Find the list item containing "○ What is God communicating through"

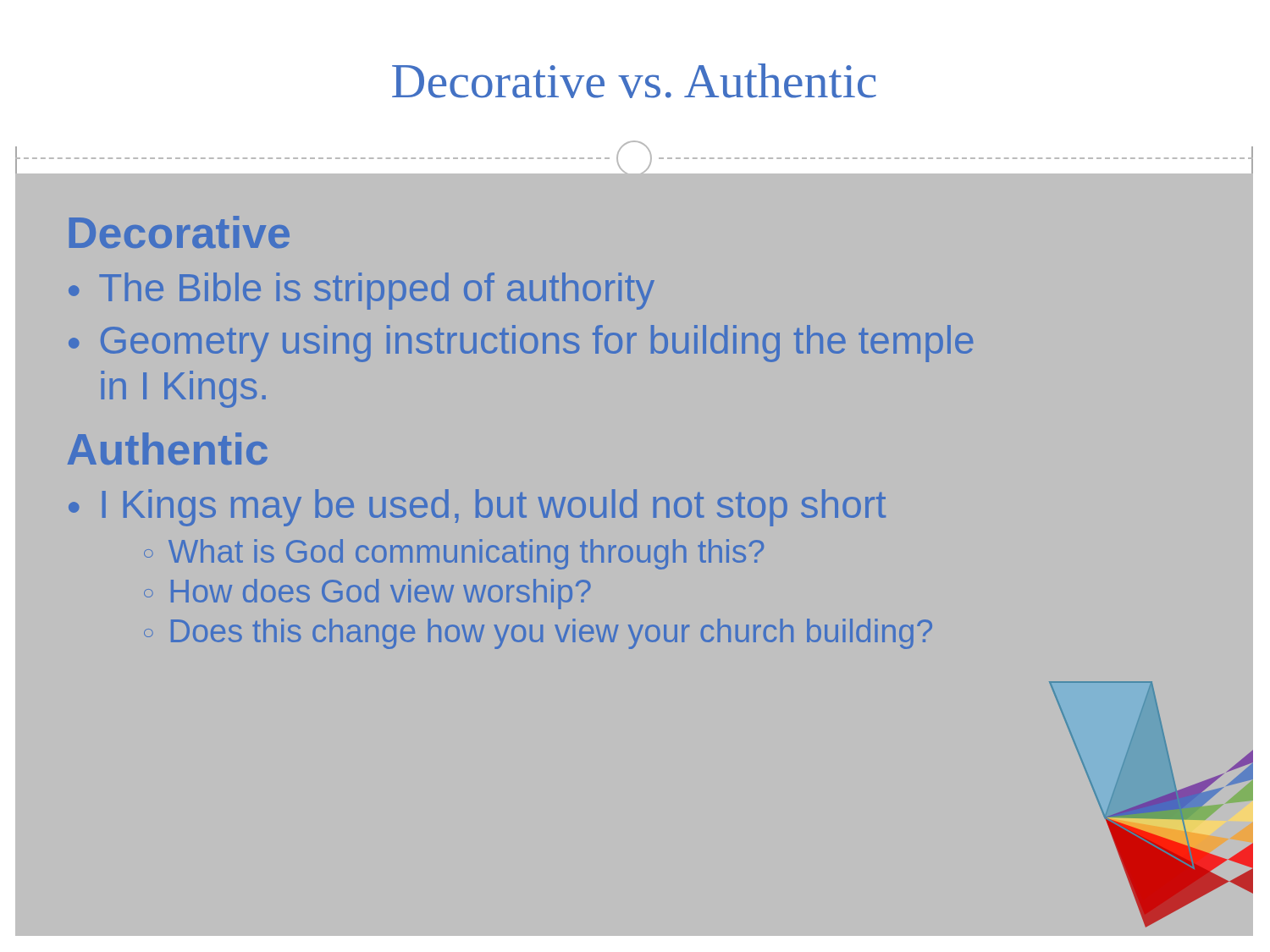[454, 552]
